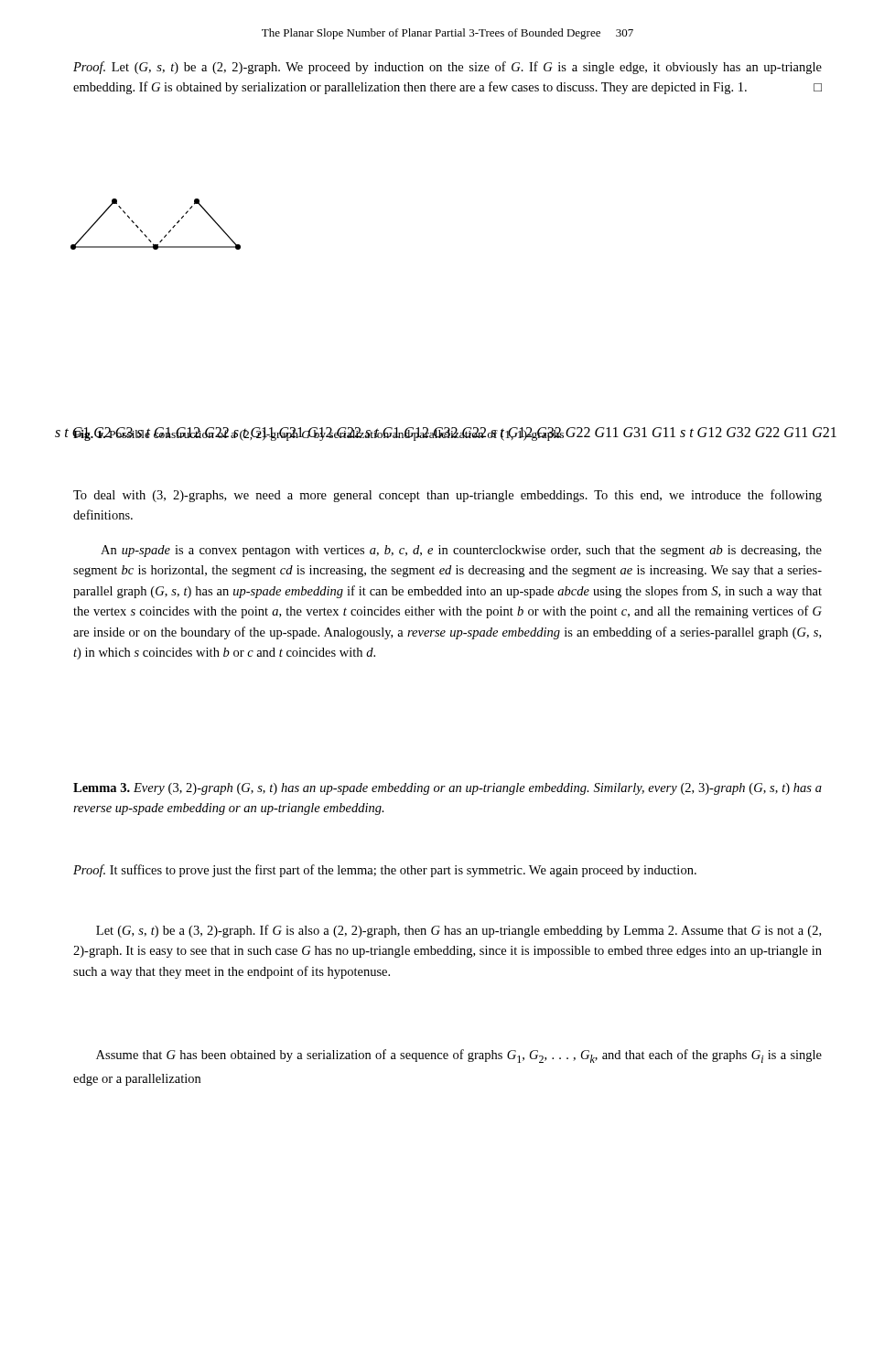Locate the text block that reads "Proof. Let (G, s, t)"
The height and width of the screenshot is (1372, 895).
pos(448,79)
